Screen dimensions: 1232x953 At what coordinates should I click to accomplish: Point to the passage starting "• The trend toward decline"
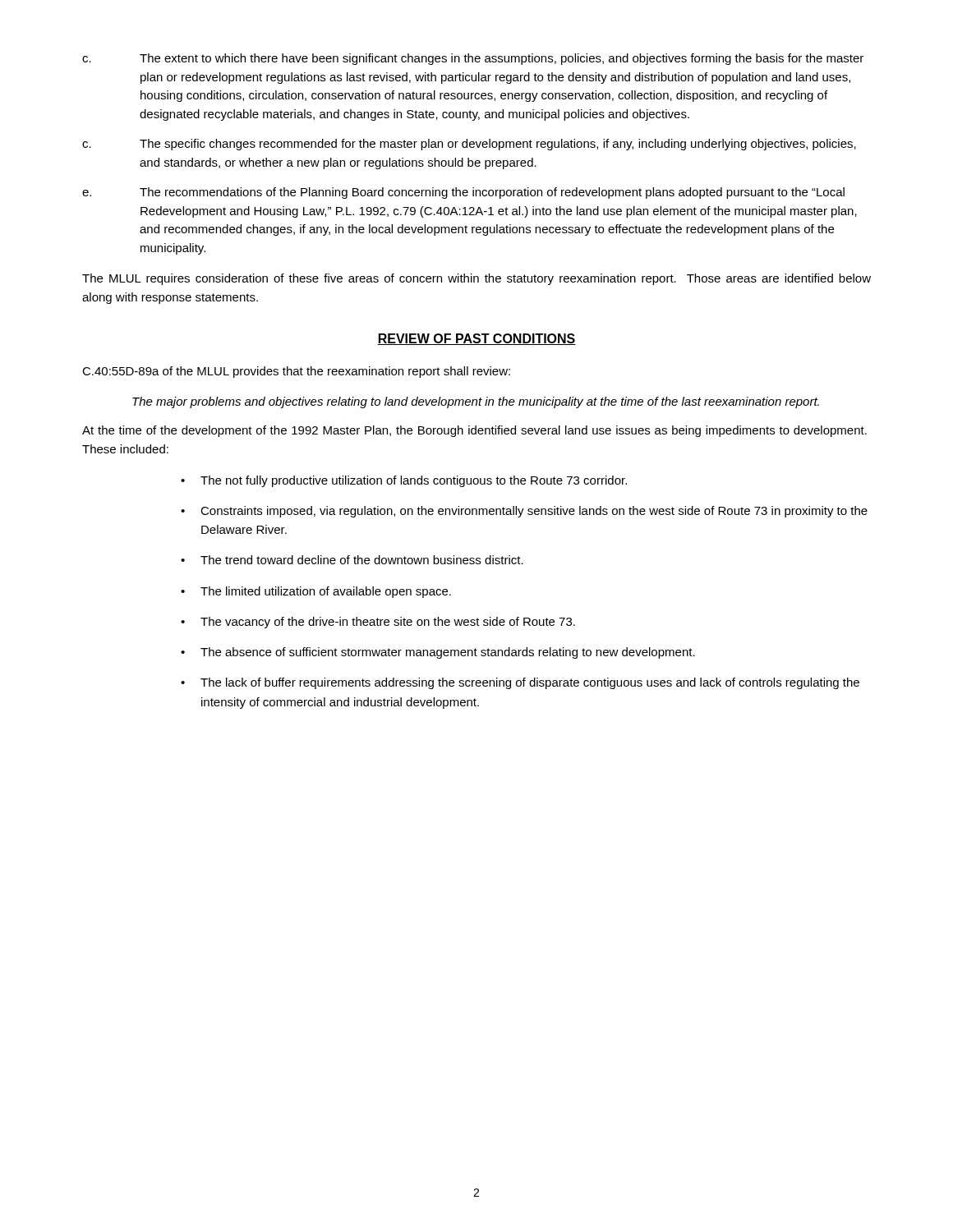coord(526,560)
